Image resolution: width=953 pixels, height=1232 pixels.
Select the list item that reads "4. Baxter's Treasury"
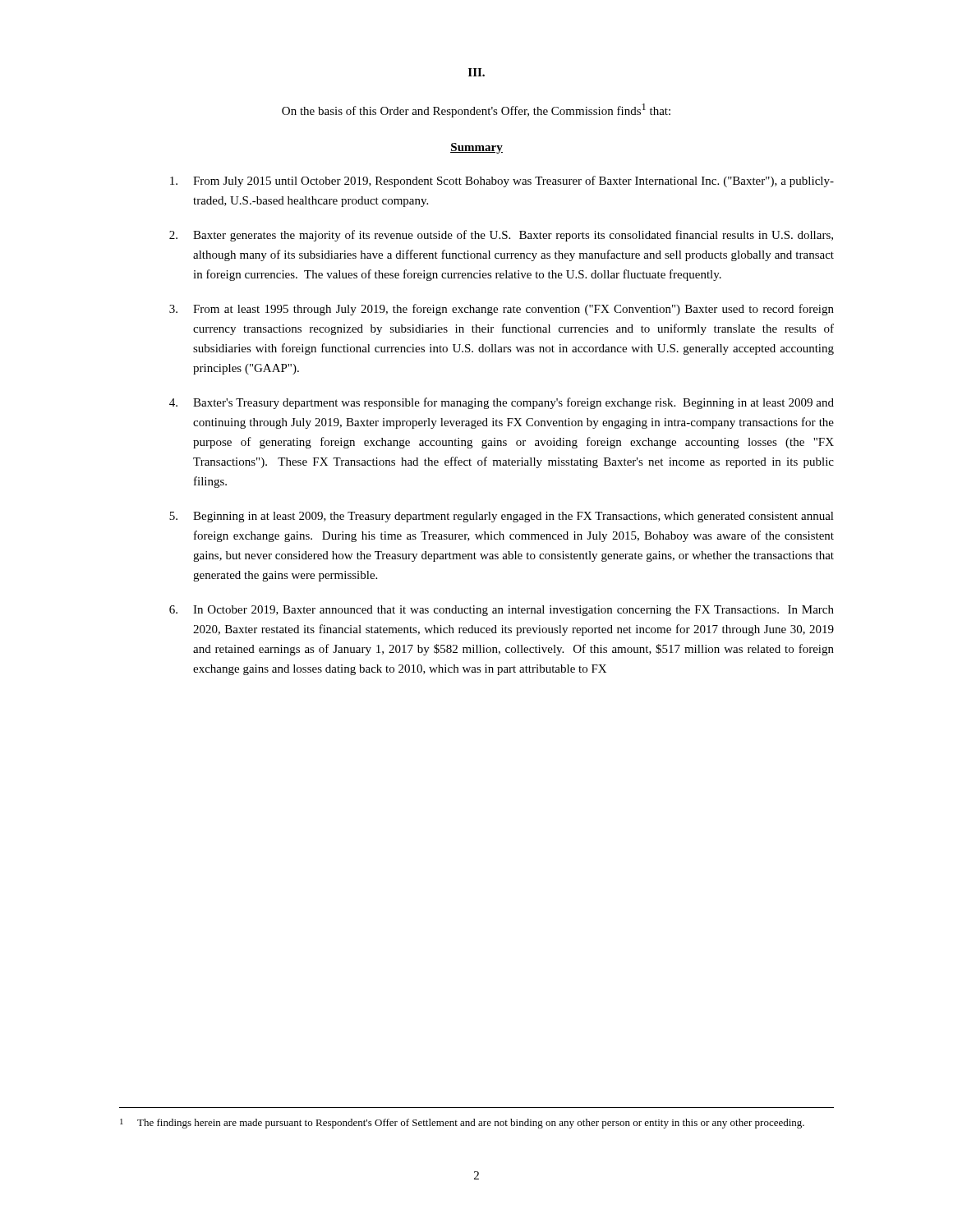point(476,441)
